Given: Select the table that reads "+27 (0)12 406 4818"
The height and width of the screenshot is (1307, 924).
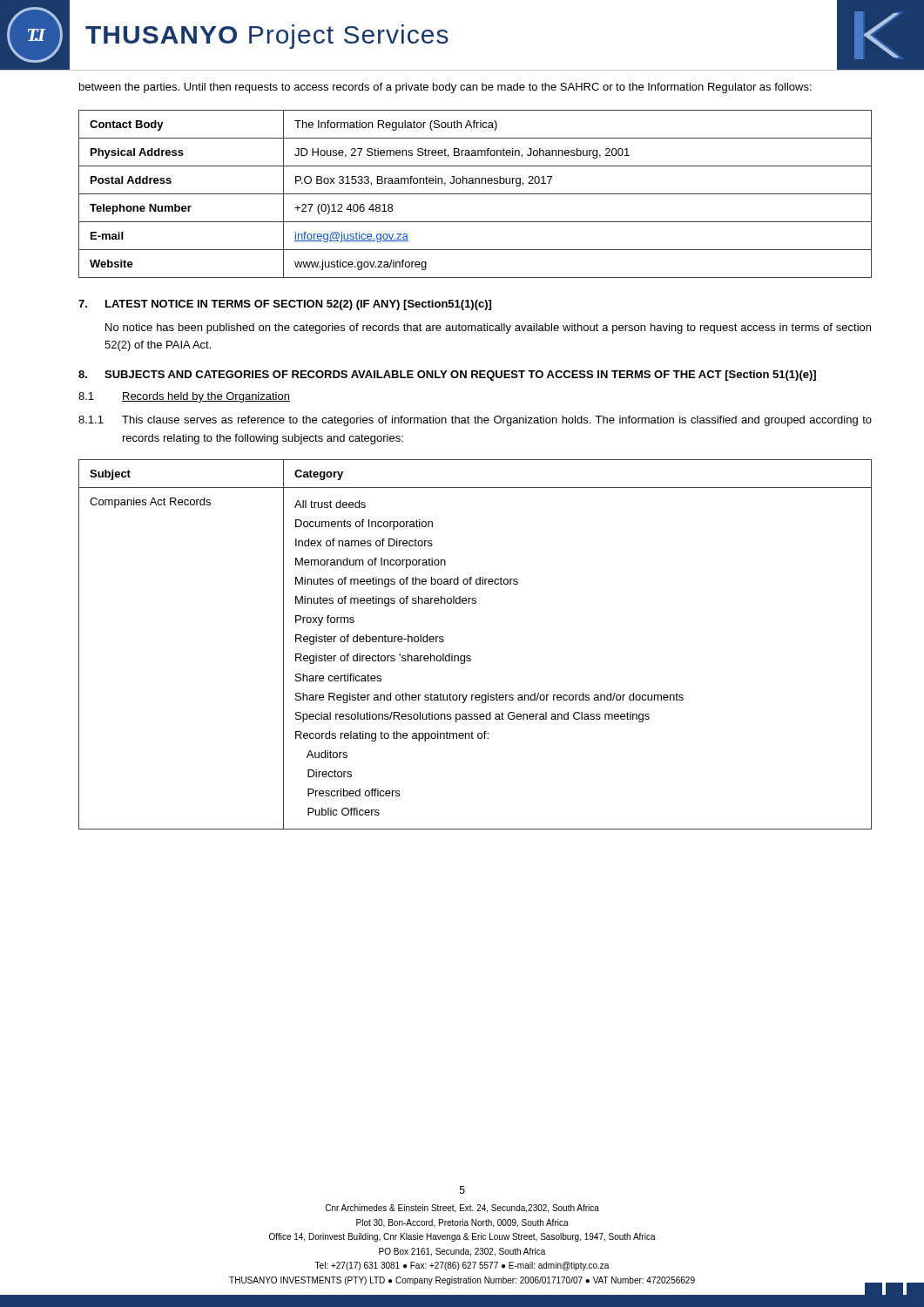Looking at the screenshot, I should pos(475,194).
